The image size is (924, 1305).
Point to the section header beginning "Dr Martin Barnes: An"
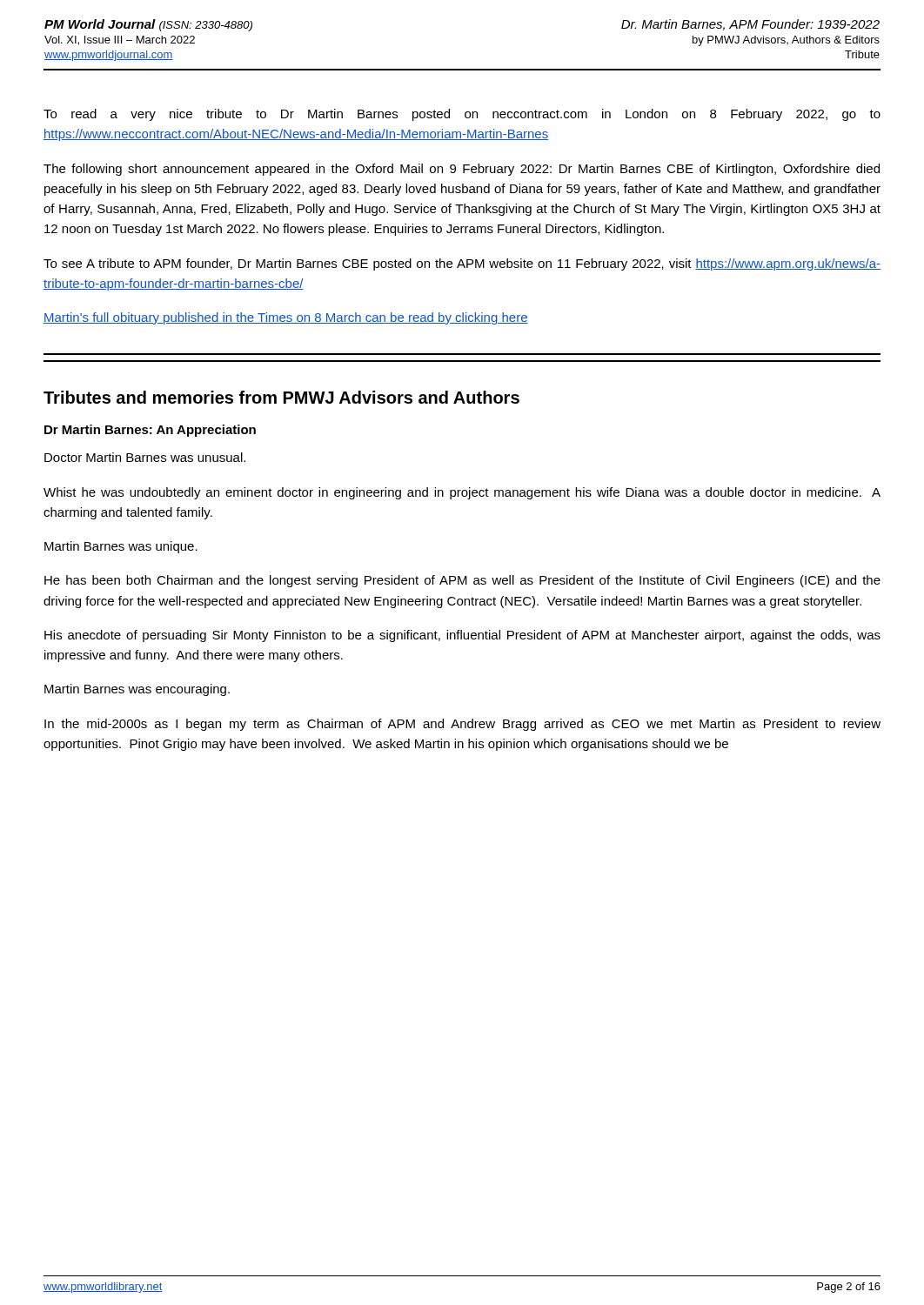click(x=150, y=431)
